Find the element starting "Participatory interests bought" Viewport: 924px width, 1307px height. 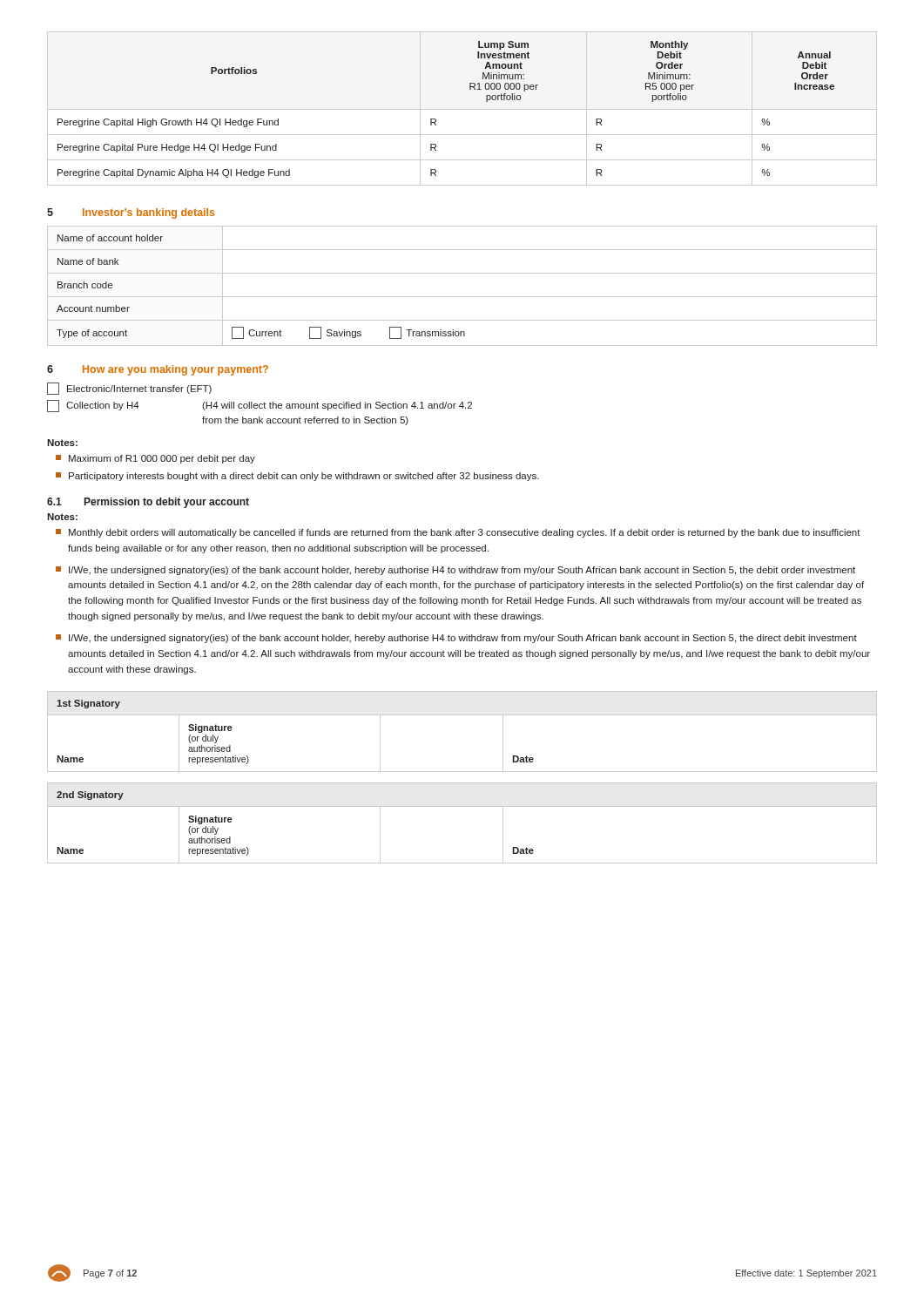coord(298,476)
